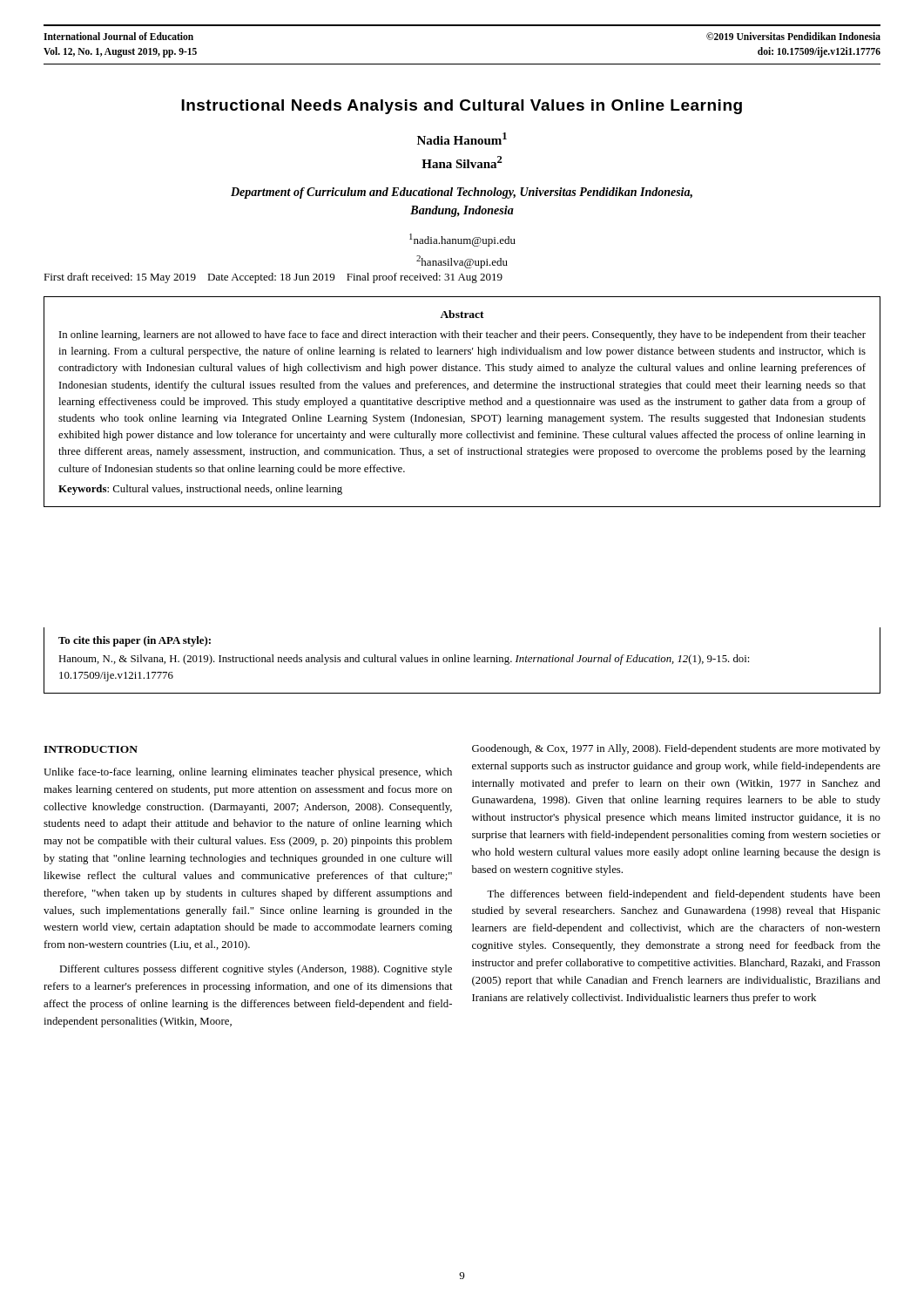The height and width of the screenshot is (1307, 924).
Task: Point to the element starting "1nadia.hanum@upi.edu 2hanasilva@upi.edu"
Action: point(462,250)
